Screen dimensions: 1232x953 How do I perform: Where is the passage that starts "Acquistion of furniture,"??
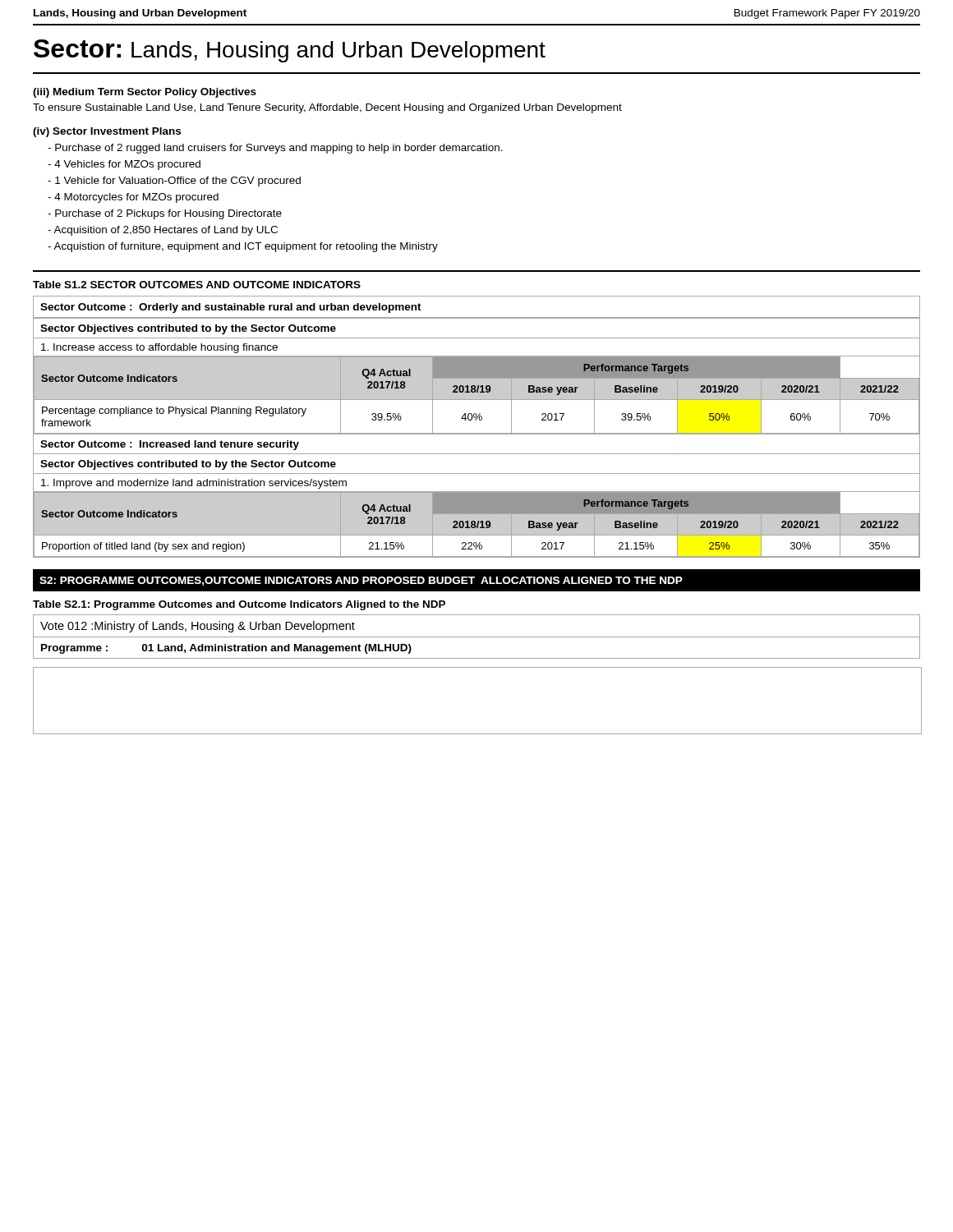tap(243, 246)
